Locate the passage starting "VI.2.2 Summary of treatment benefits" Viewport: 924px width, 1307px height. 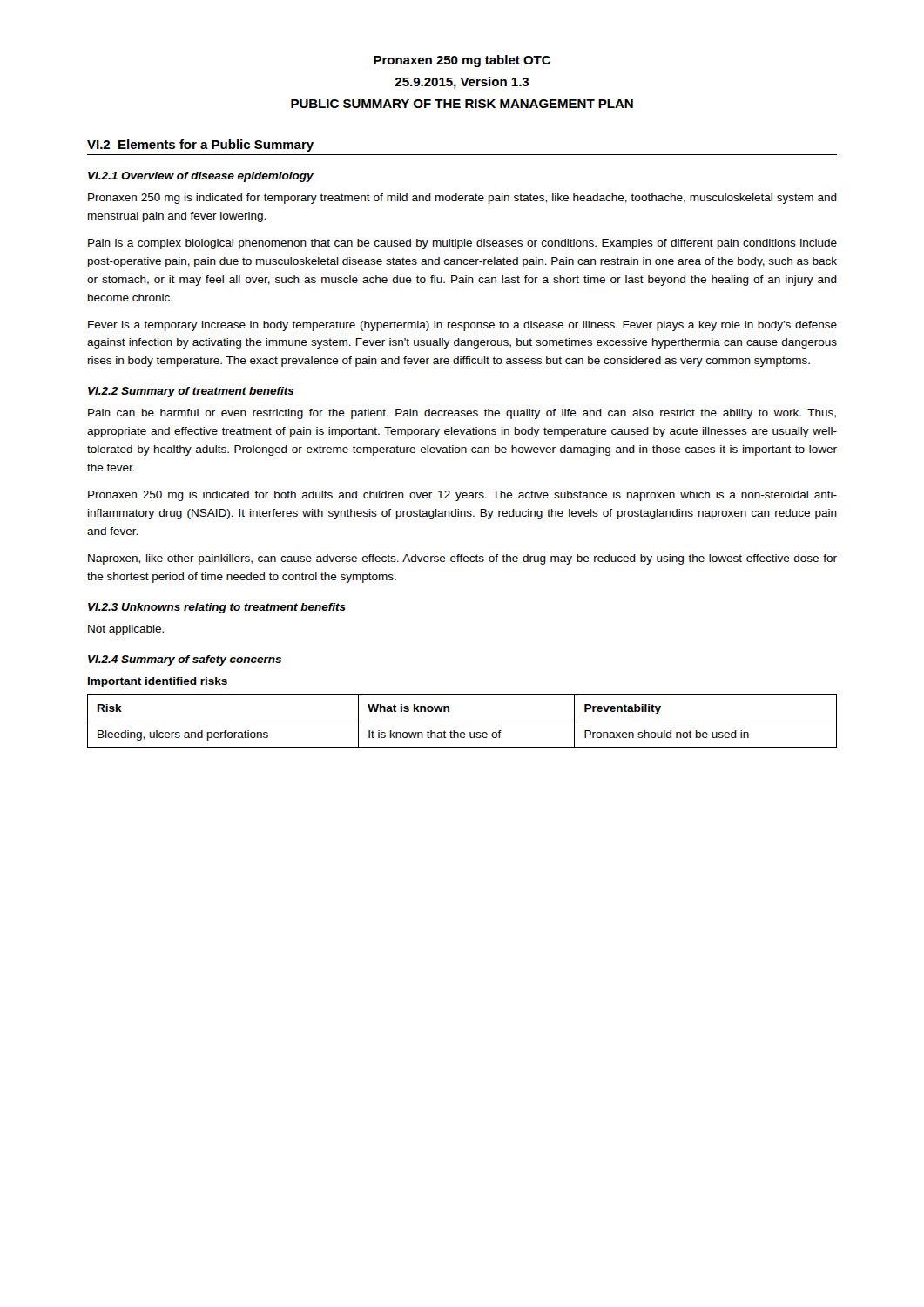191,391
